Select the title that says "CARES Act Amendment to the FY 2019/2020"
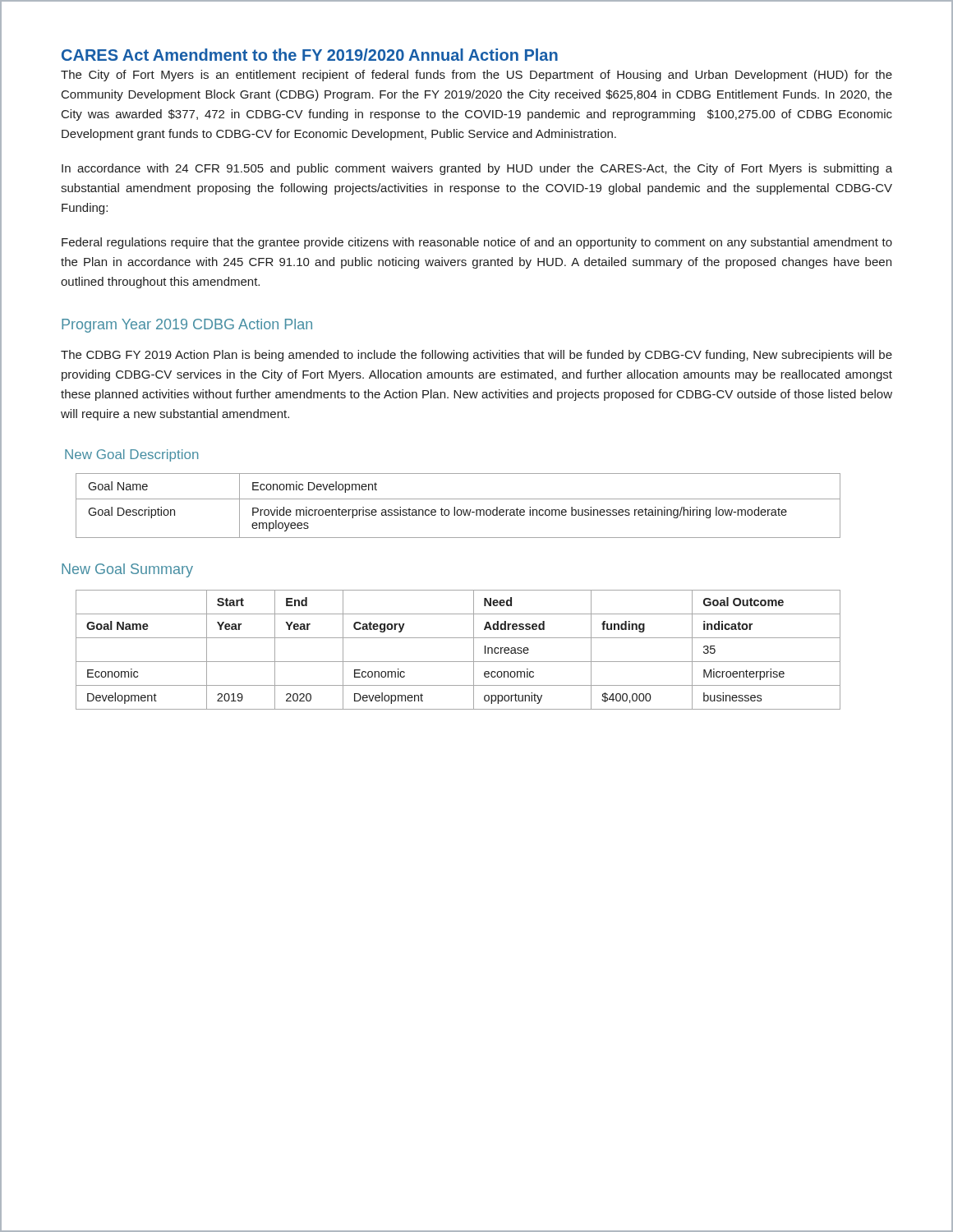The image size is (953, 1232). (310, 55)
